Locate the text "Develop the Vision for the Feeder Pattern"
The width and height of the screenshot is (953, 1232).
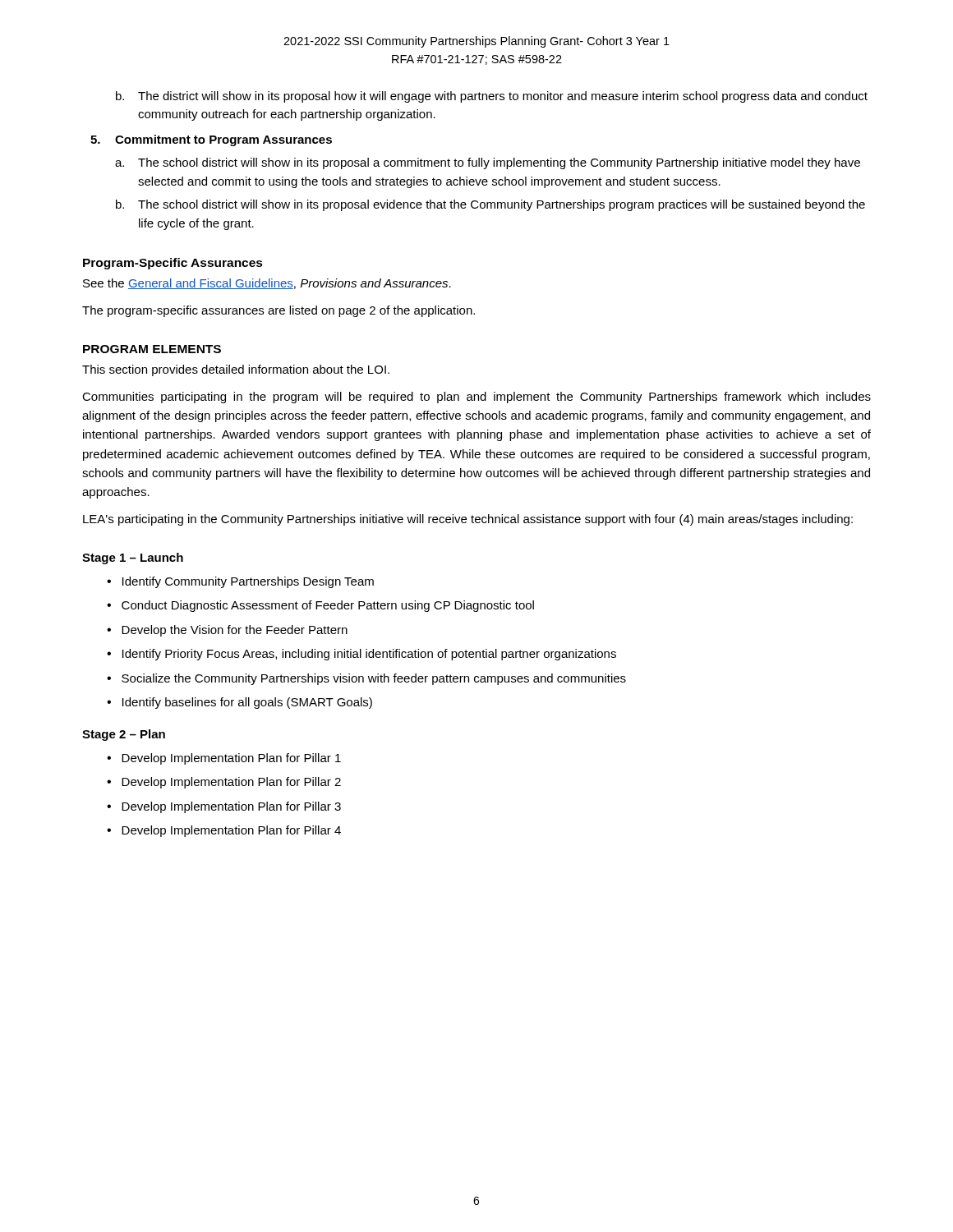click(x=235, y=629)
